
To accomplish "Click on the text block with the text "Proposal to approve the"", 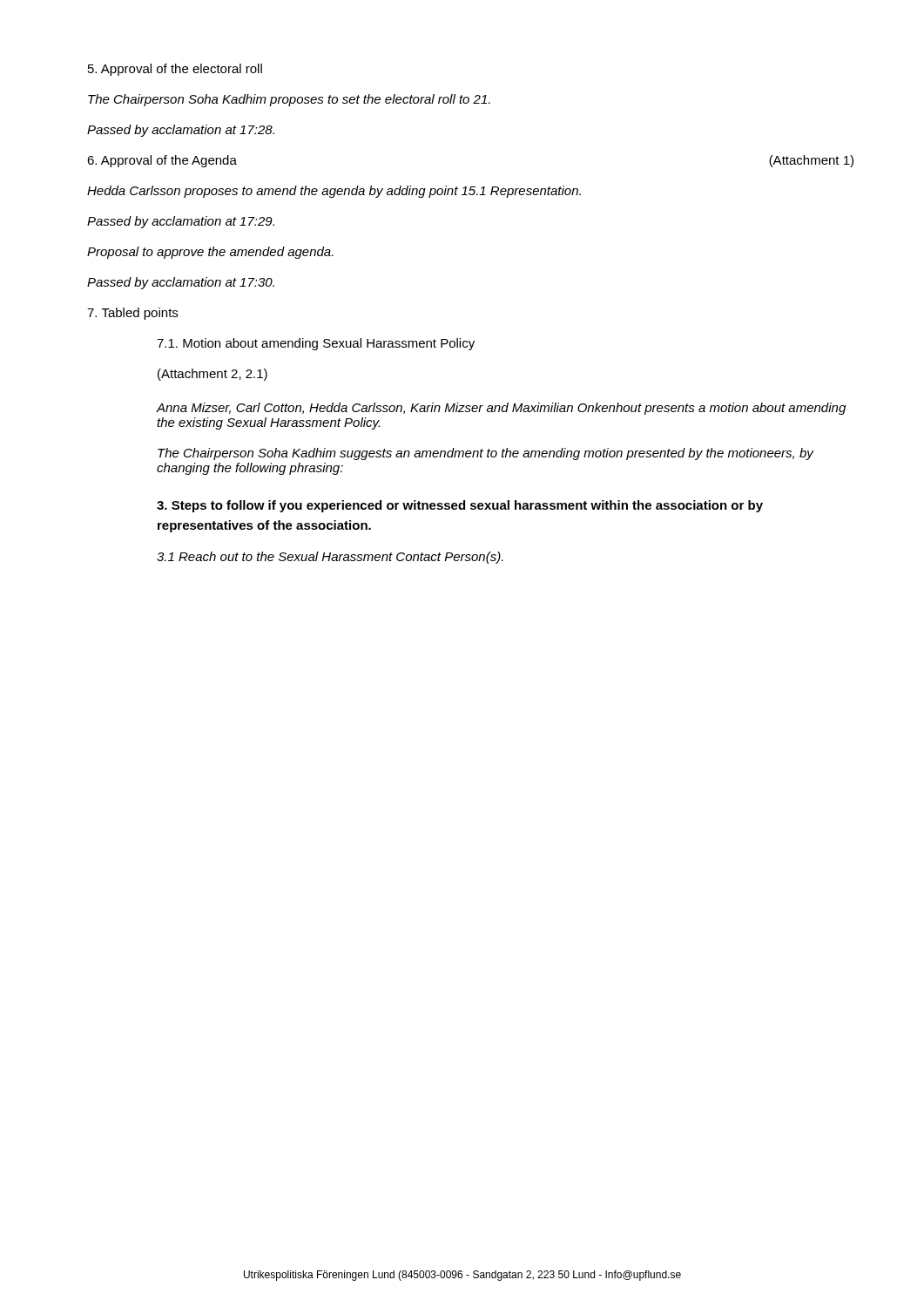I will pyautogui.click(x=211, y=251).
